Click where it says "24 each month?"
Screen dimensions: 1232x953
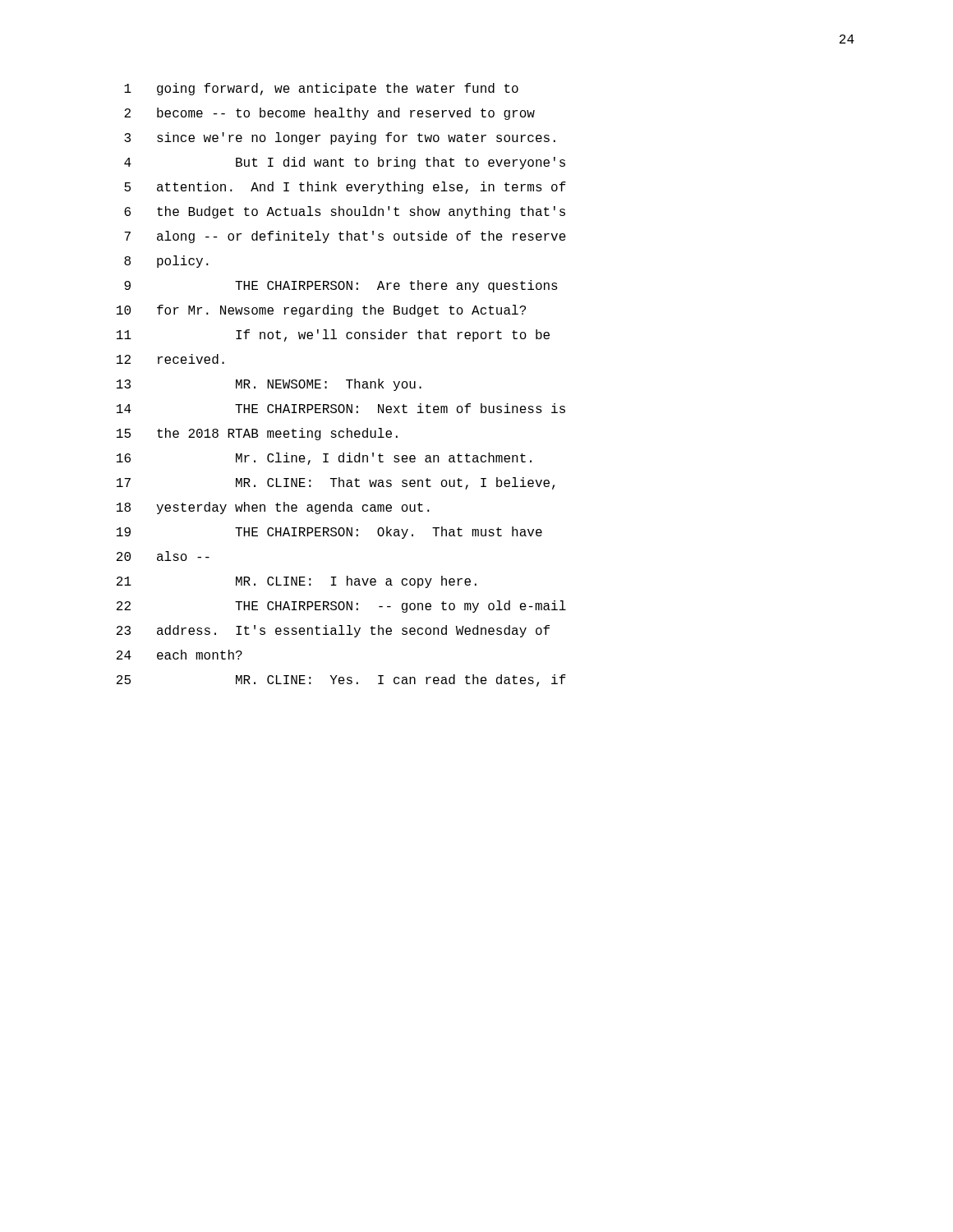pos(180,655)
